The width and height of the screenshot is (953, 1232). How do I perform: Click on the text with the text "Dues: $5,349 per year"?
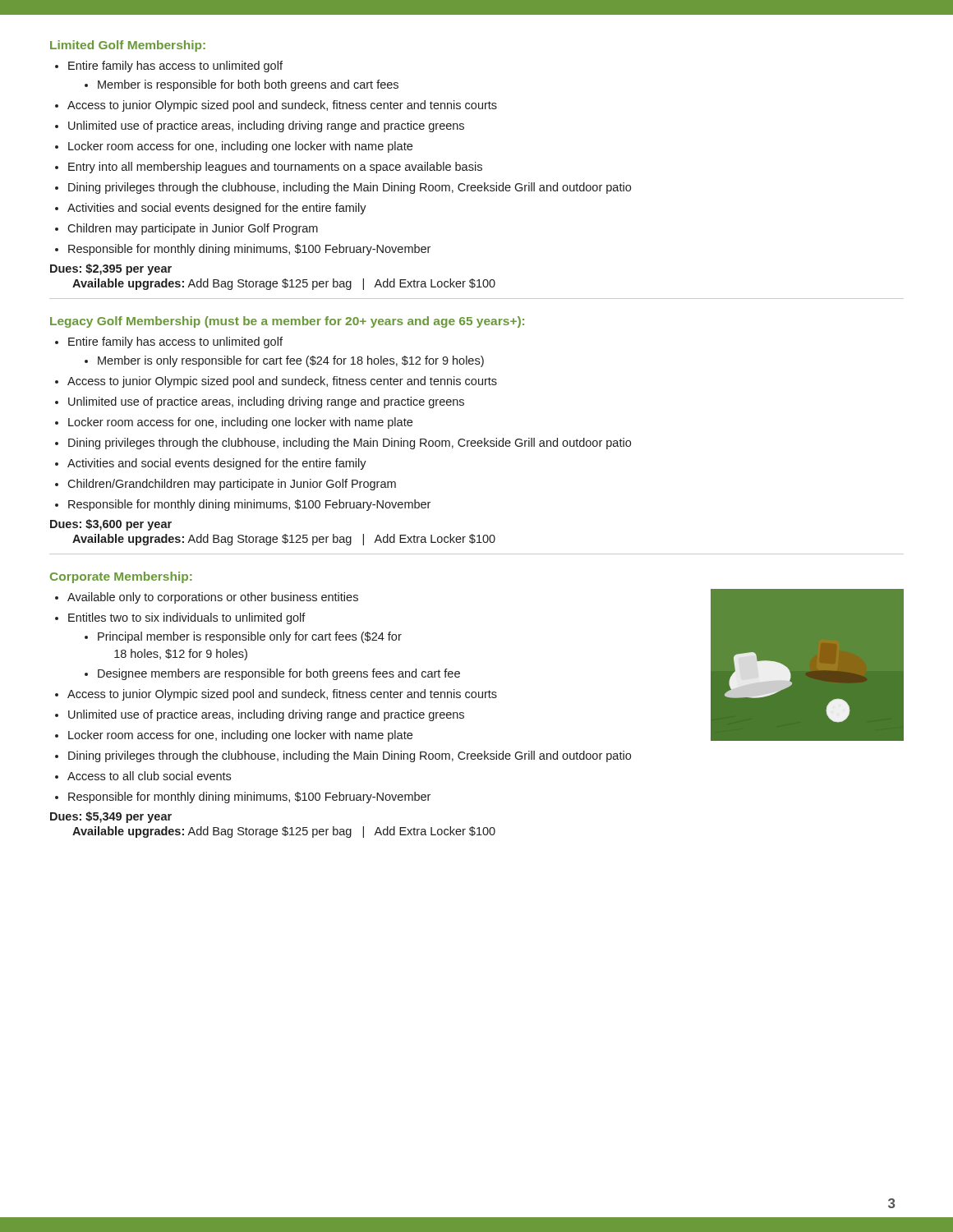(x=111, y=817)
